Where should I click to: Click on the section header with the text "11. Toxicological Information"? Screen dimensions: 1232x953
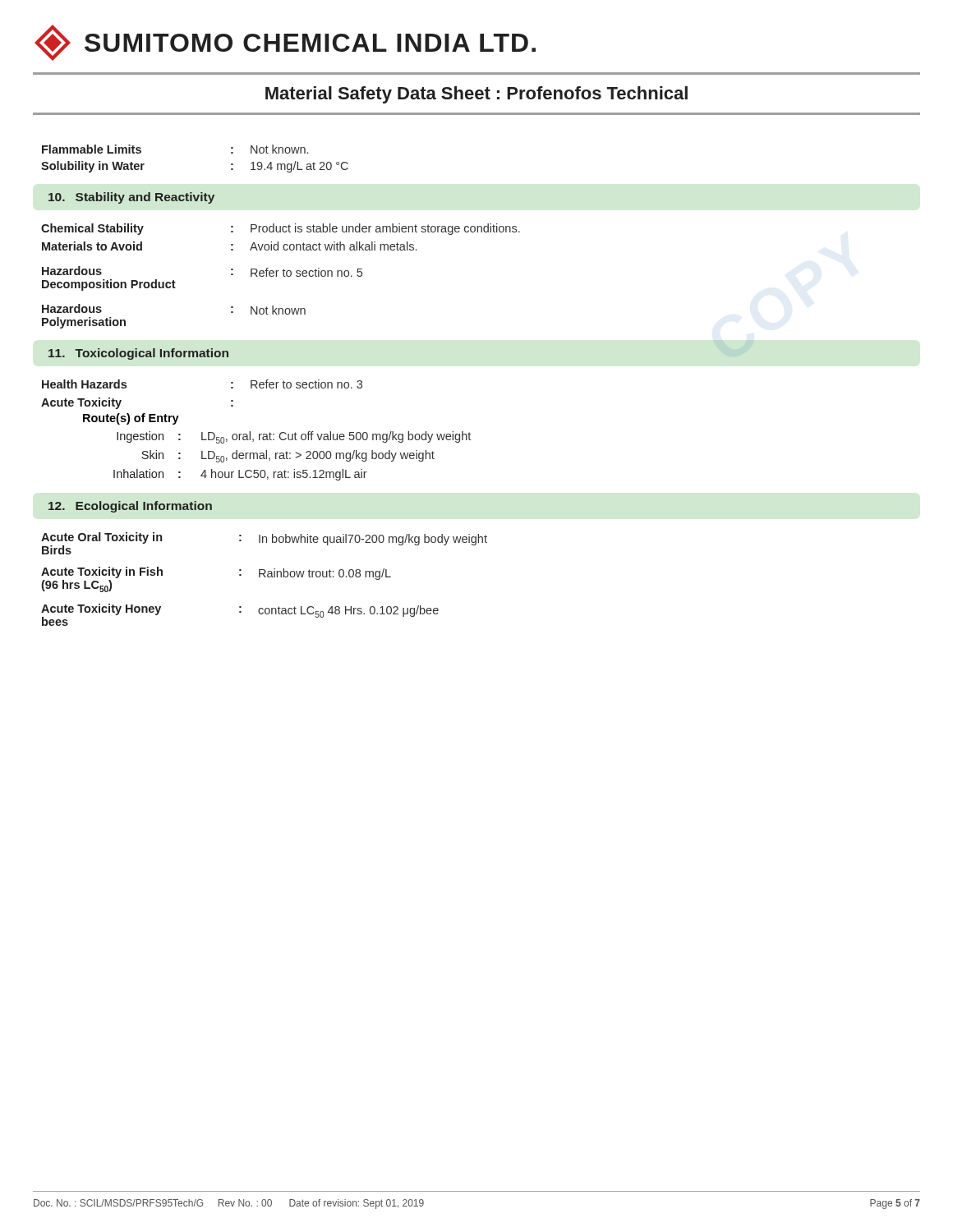coord(138,353)
